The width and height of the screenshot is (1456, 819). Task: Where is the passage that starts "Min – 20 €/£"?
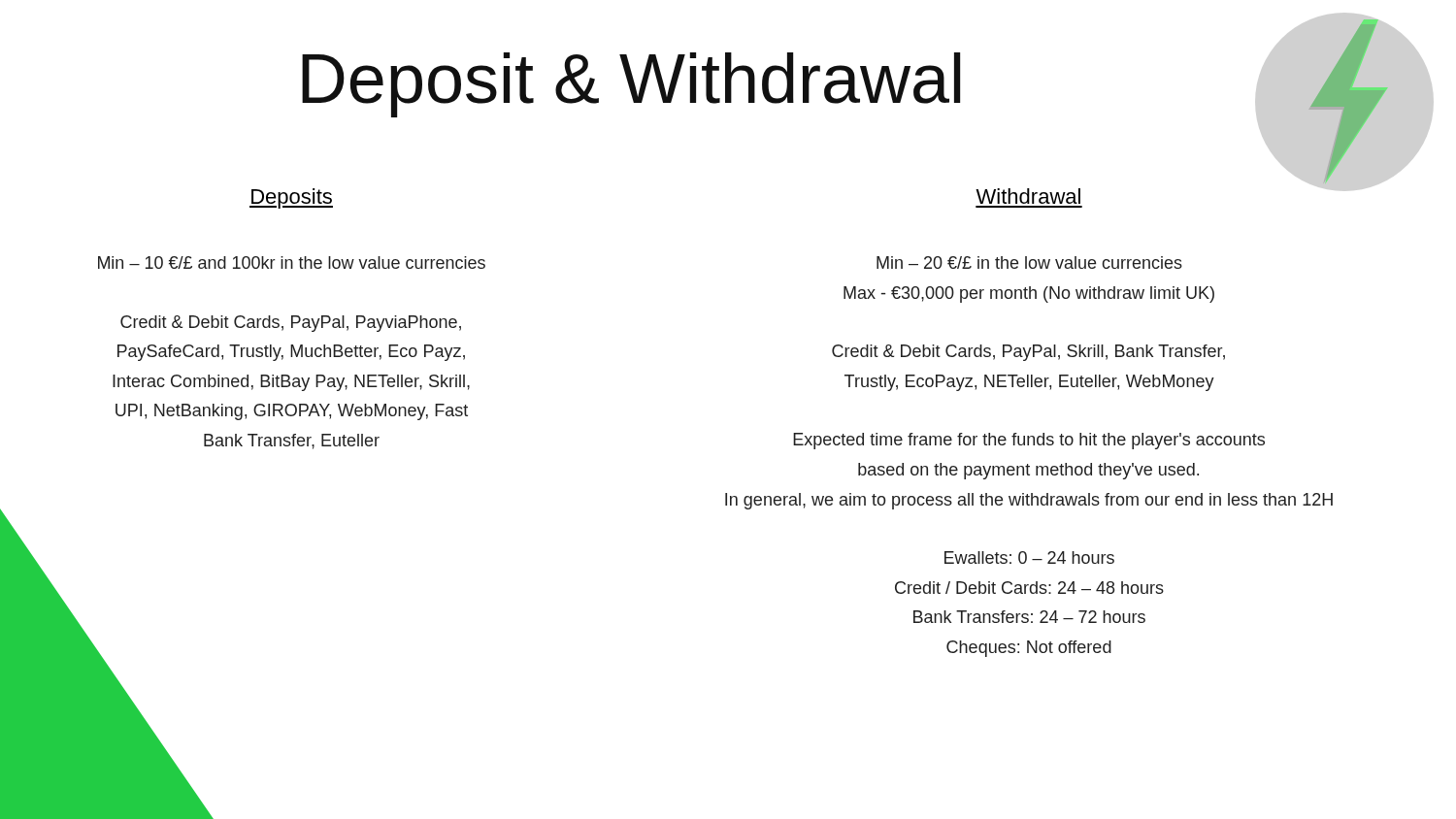1029,278
